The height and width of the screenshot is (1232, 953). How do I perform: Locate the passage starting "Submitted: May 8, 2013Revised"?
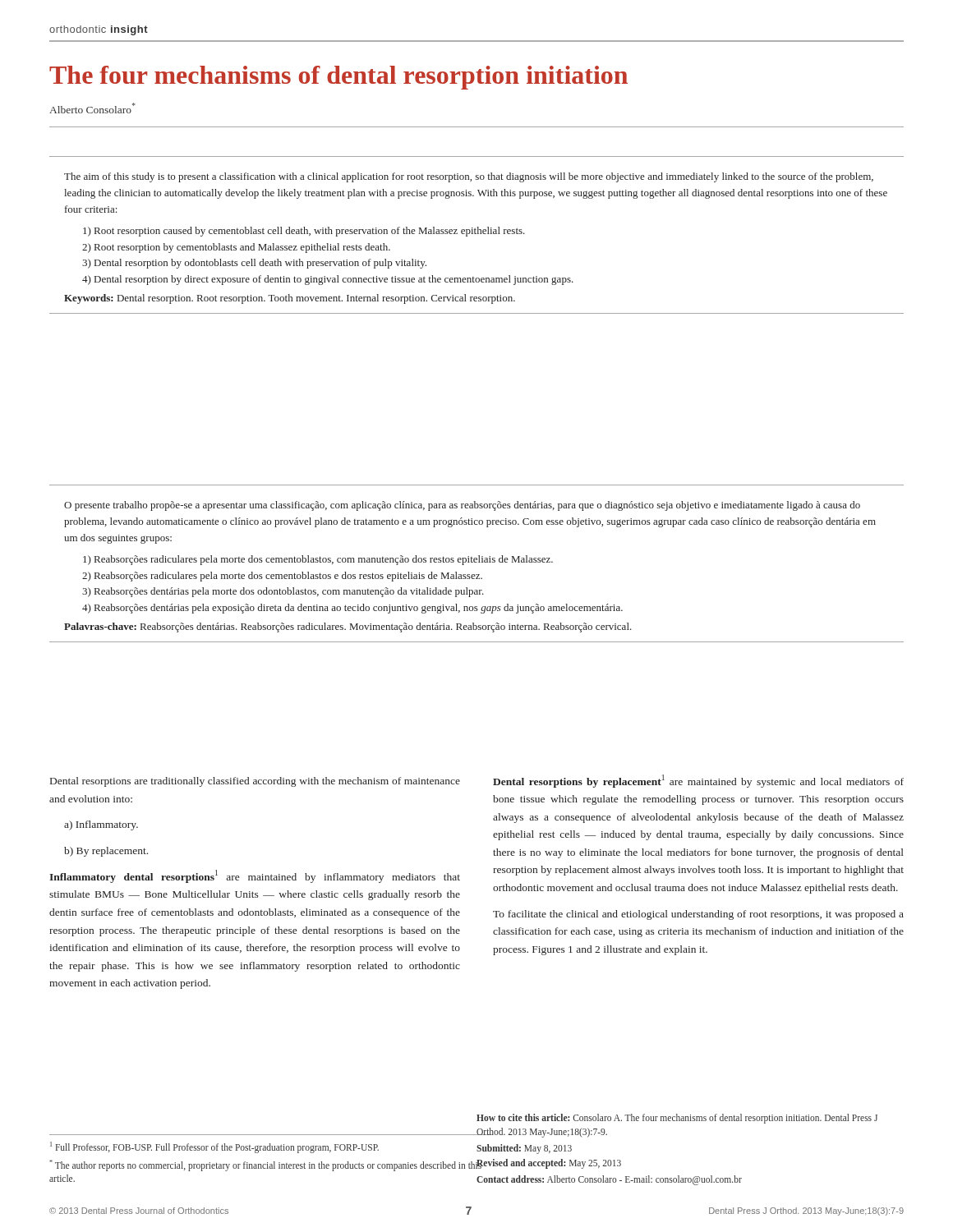549,1156
